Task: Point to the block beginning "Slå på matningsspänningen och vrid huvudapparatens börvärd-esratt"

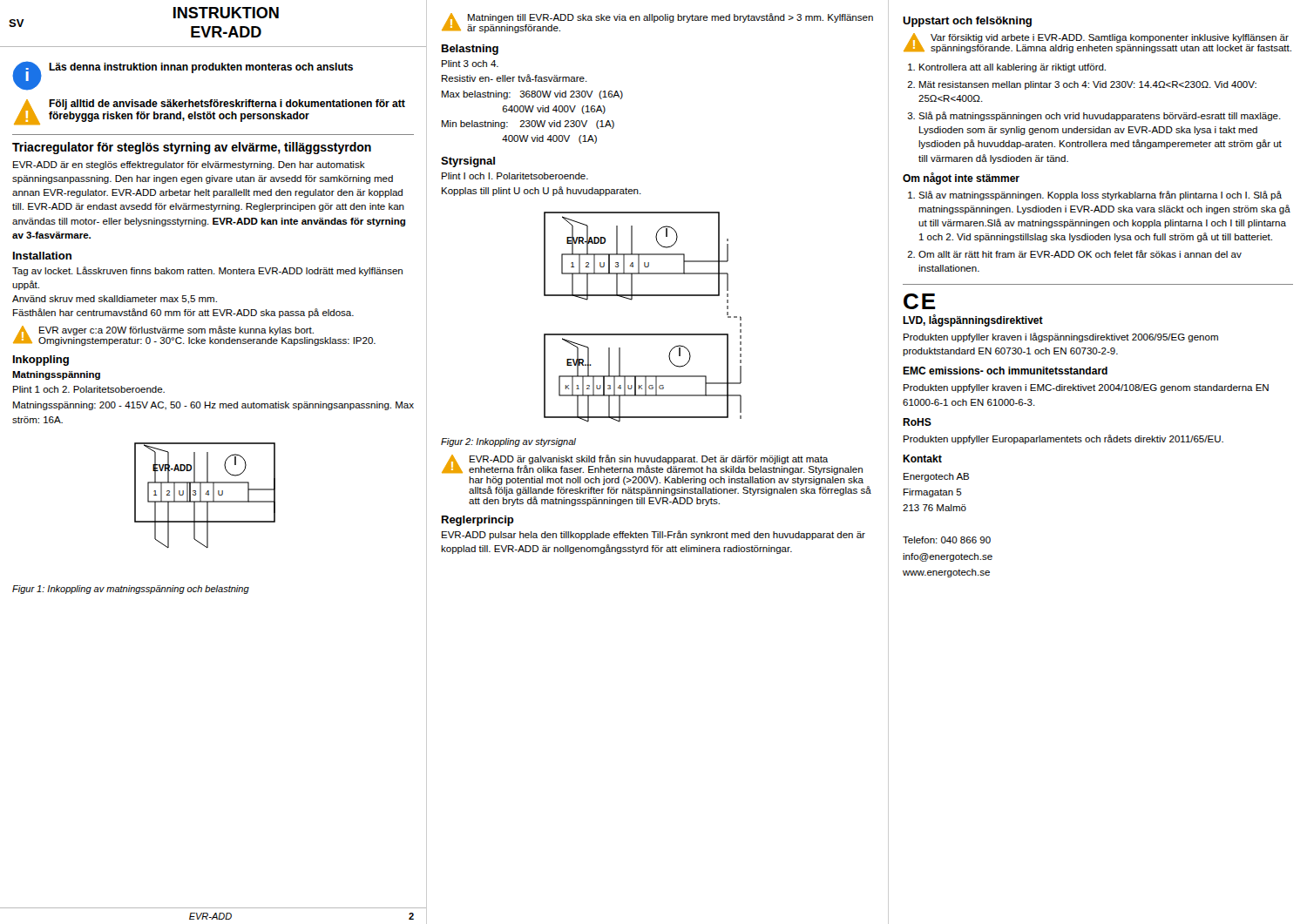Action: (1098, 137)
